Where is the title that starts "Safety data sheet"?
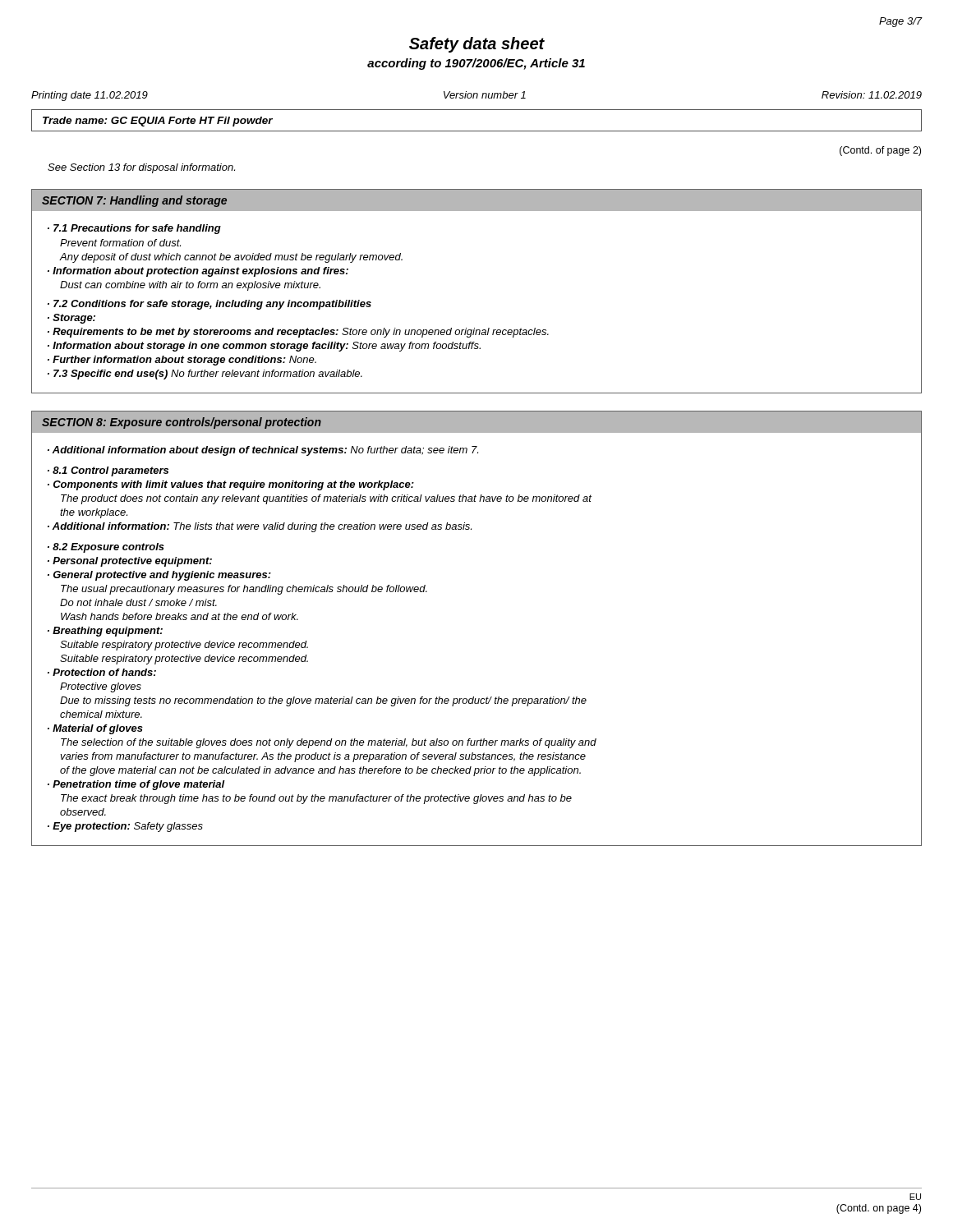This screenshot has width=953, height=1232. click(476, 52)
